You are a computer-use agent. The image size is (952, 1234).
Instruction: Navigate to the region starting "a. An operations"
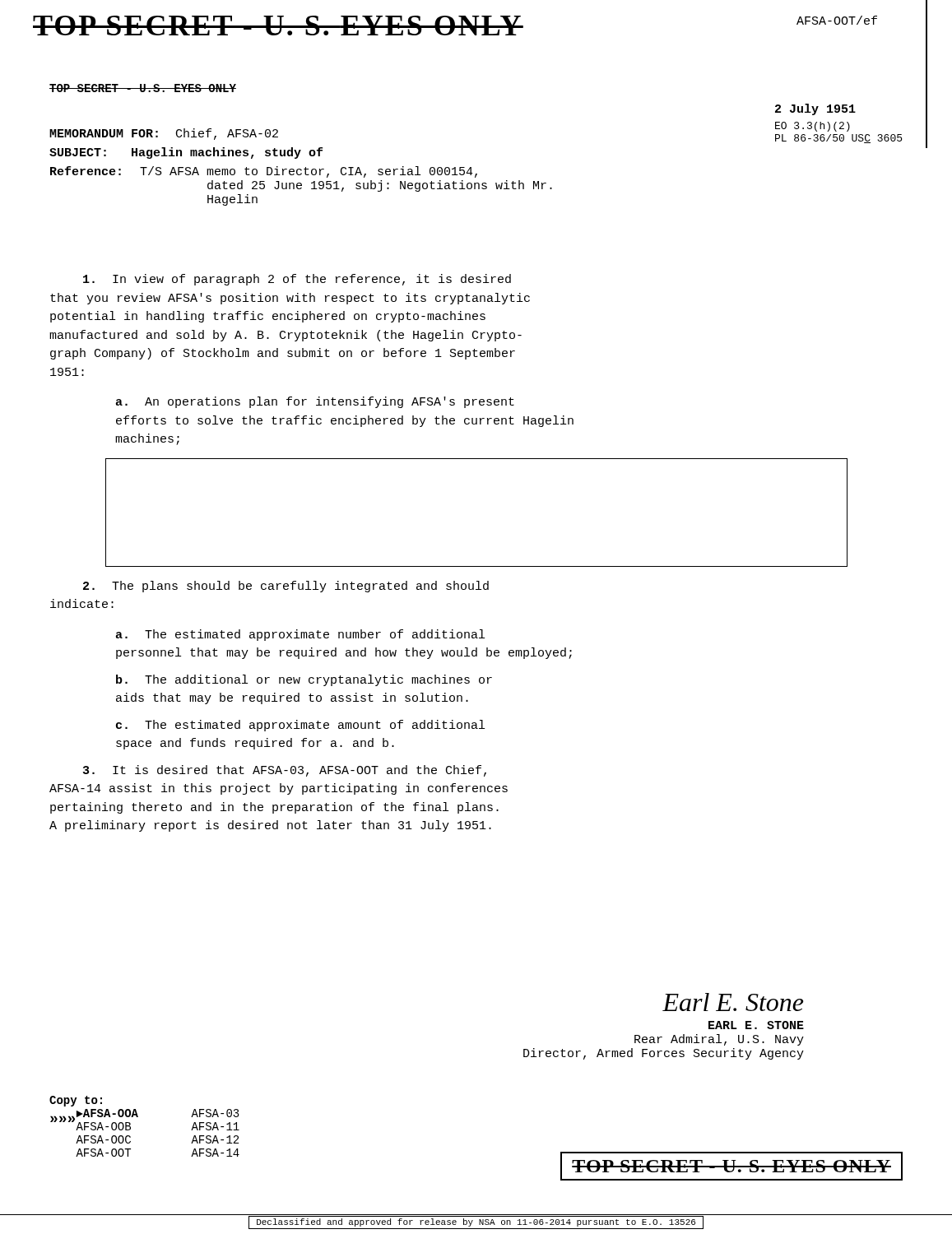(x=345, y=421)
